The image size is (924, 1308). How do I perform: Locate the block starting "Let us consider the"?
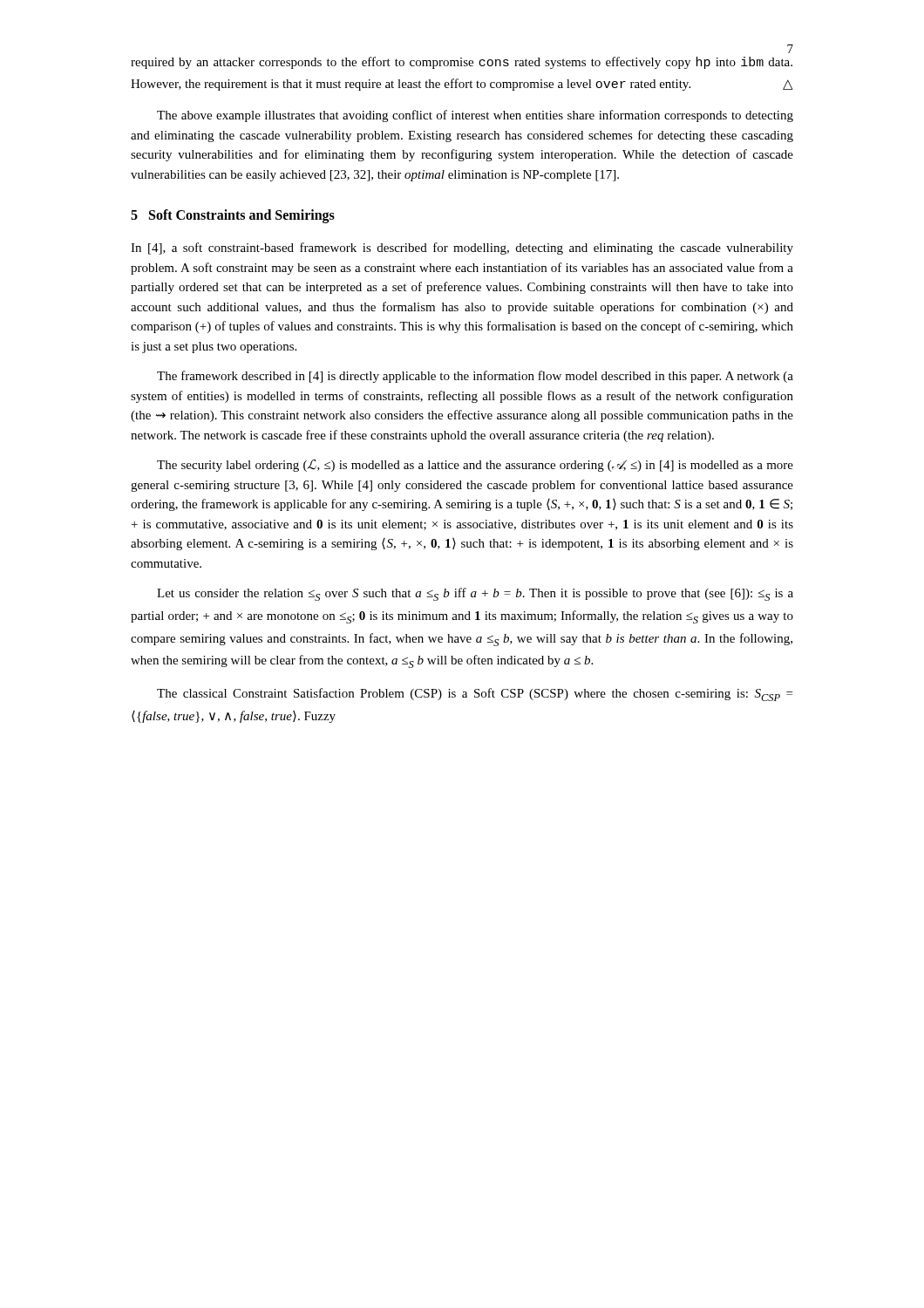pyautogui.click(x=462, y=628)
